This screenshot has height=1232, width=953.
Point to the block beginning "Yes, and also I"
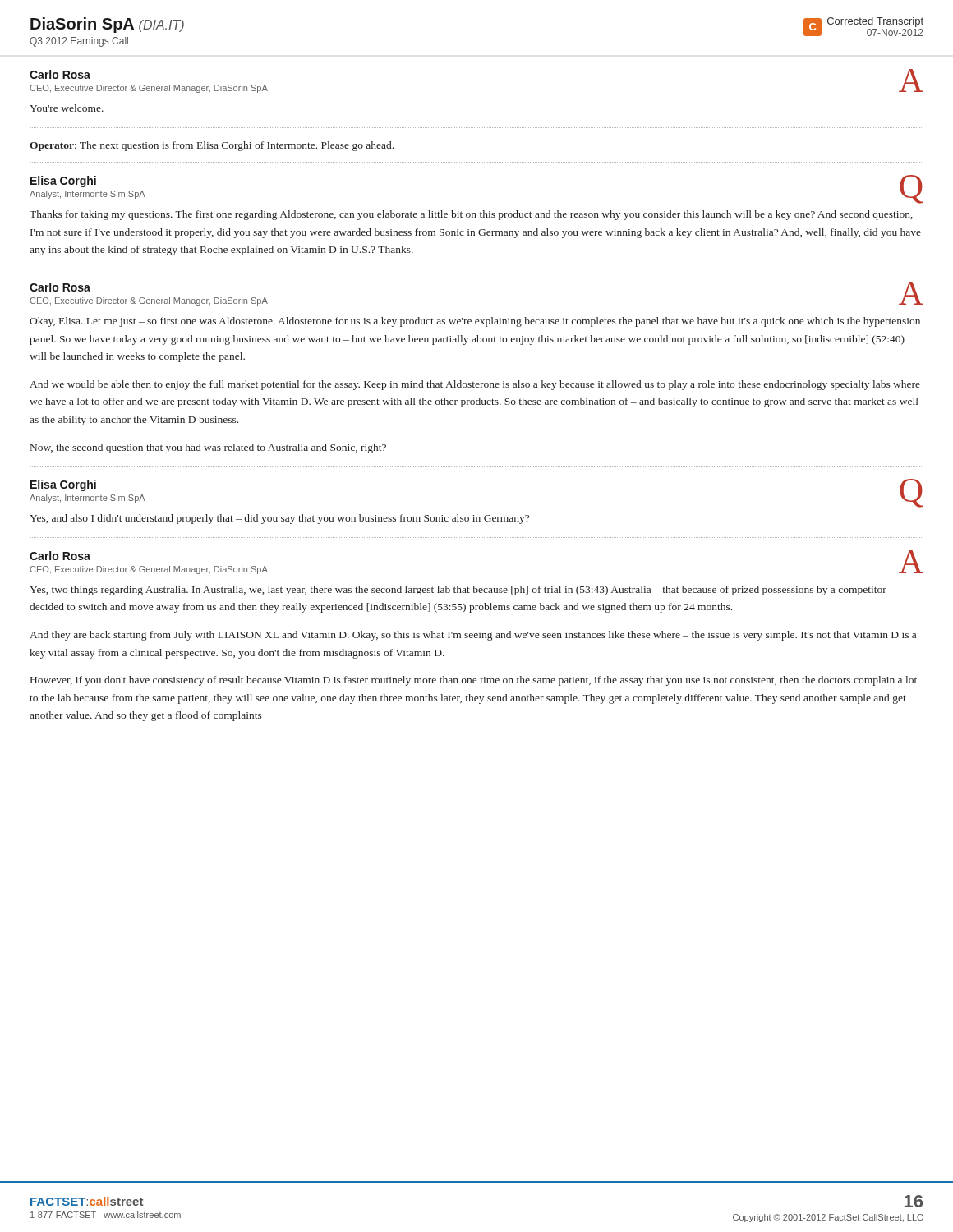pos(280,518)
